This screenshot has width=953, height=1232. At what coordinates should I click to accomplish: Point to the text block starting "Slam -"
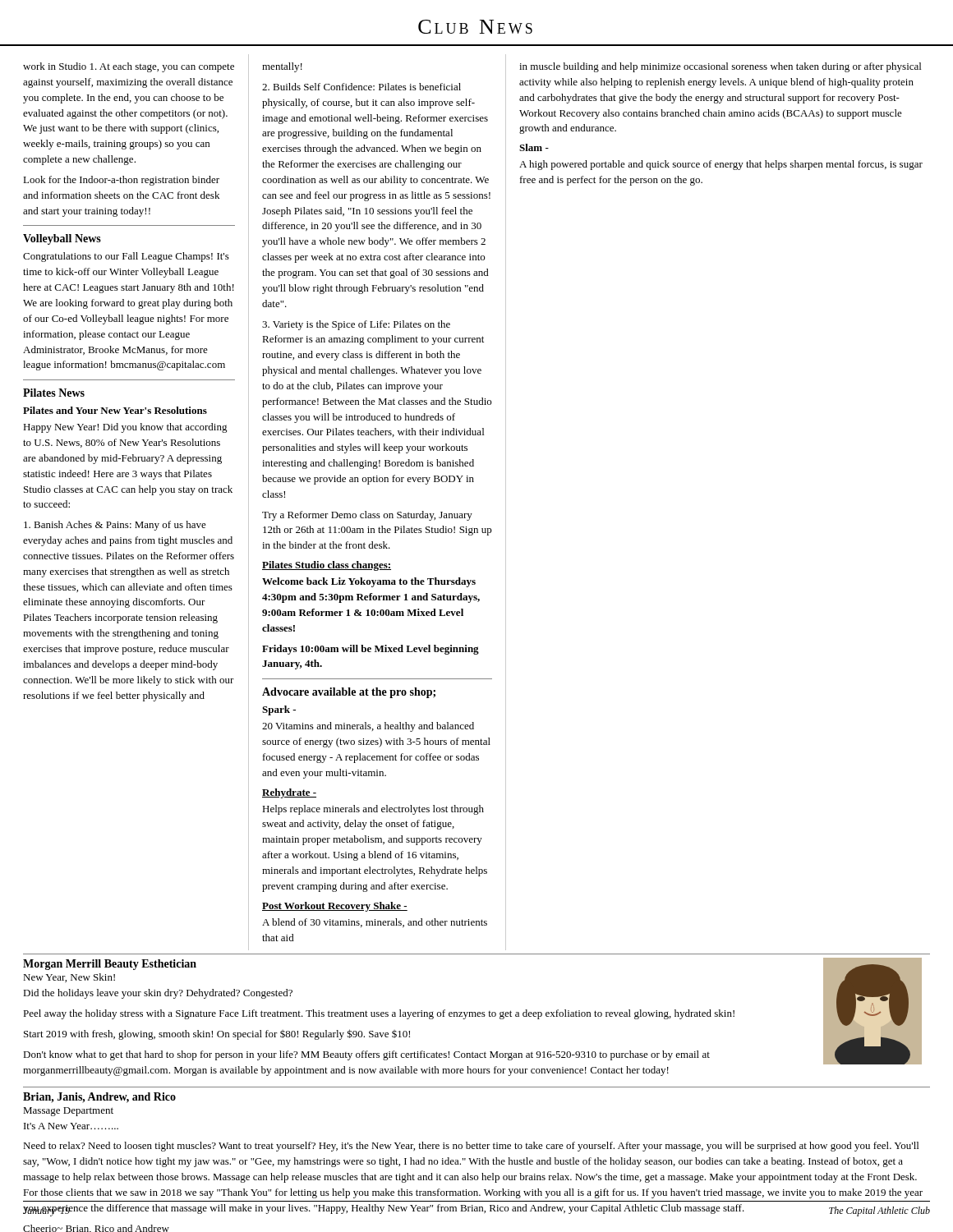click(534, 148)
